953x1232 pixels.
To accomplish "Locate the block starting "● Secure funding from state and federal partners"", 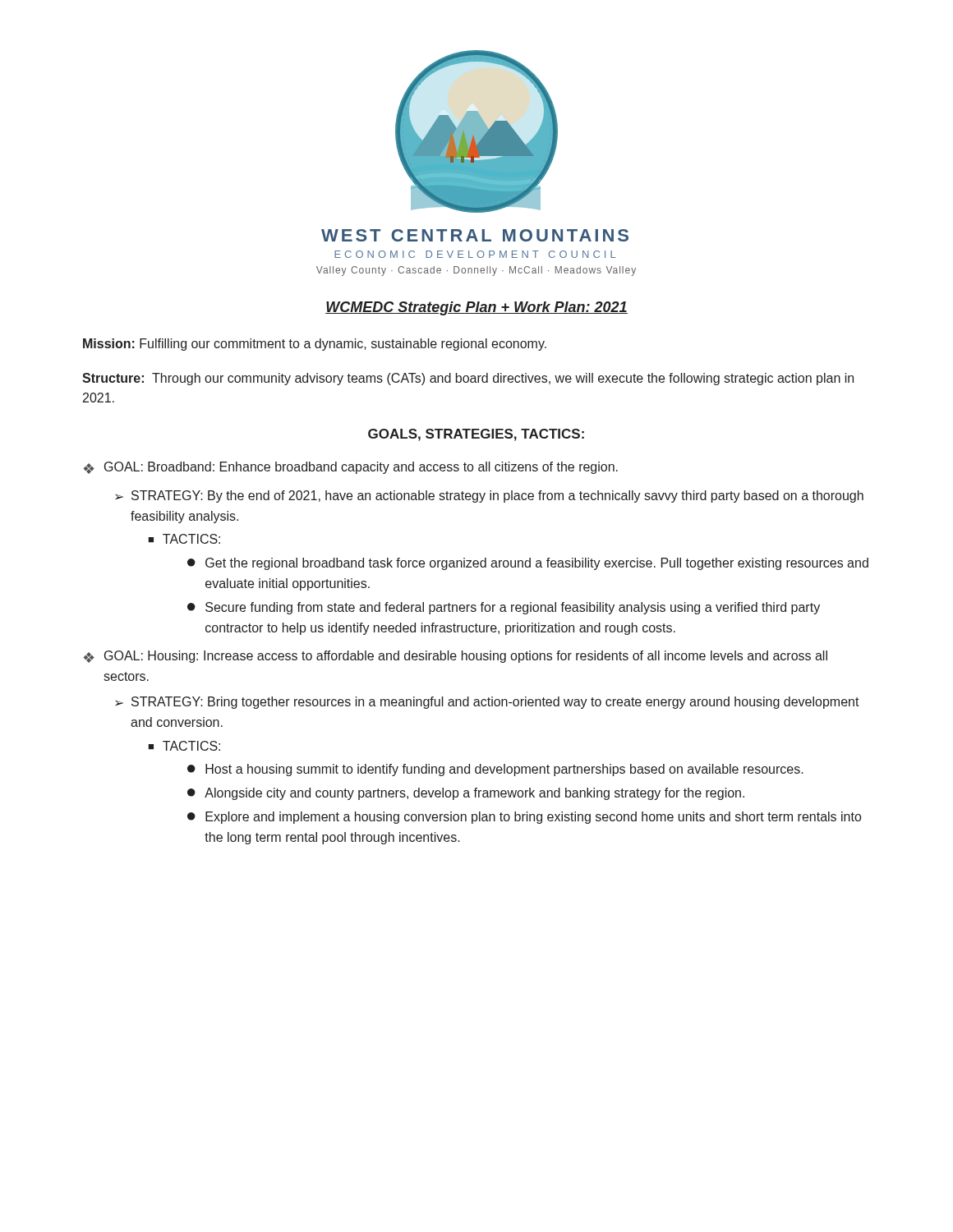I will tap(528, 618).
